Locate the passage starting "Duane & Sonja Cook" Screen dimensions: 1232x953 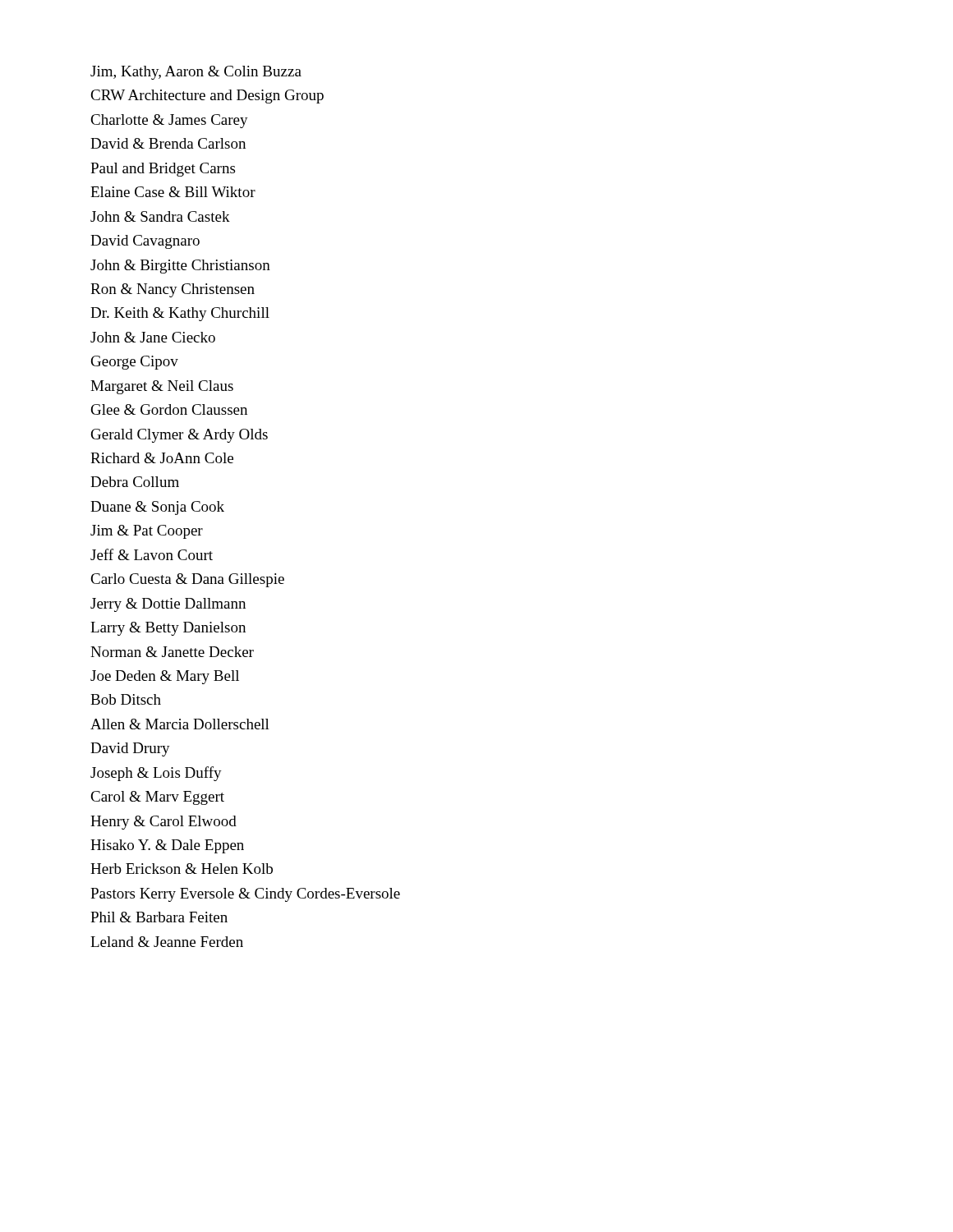[x=157, y=508]
